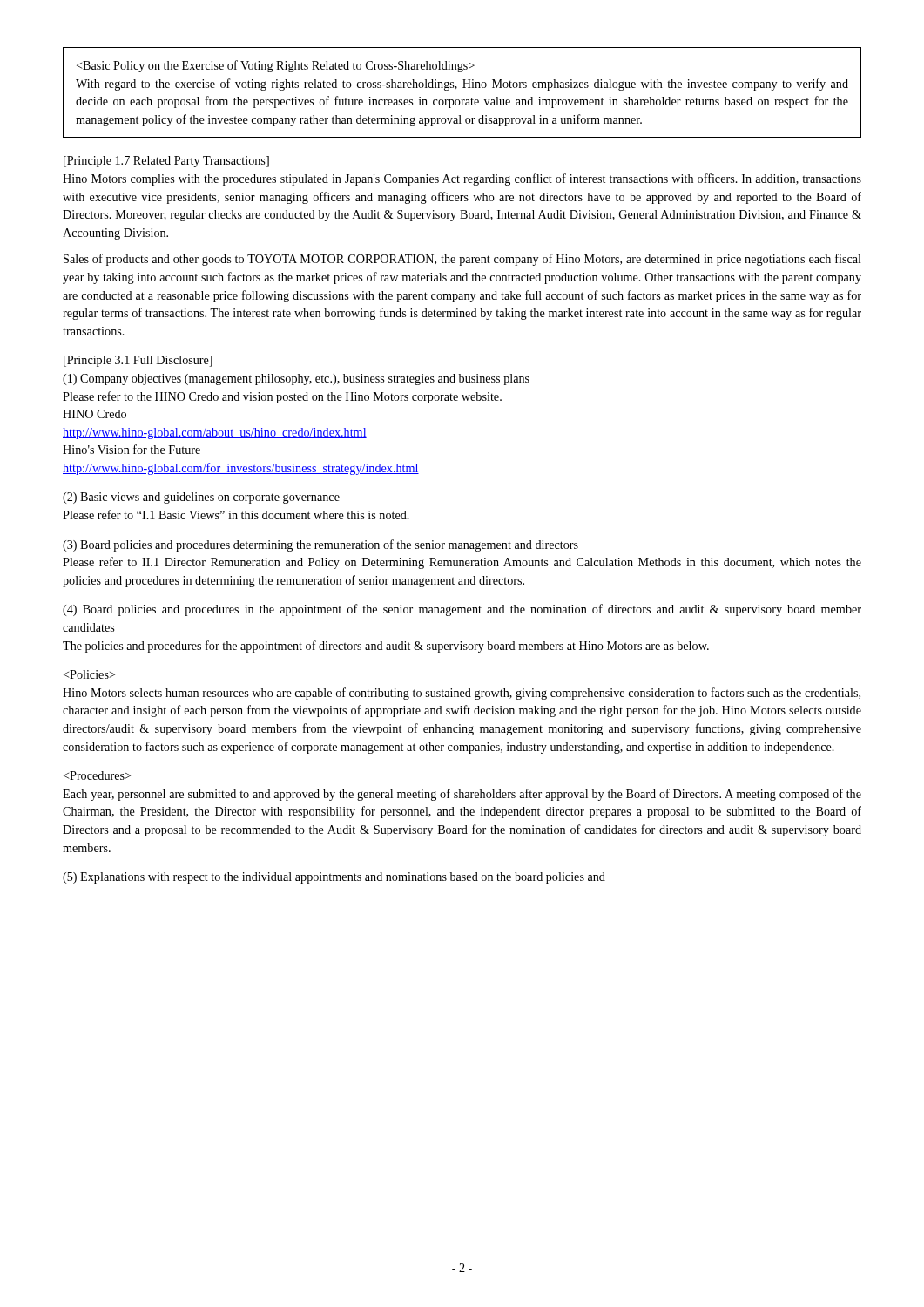Find the text block that says "(3) Board policies and"

[x=462, y=563]
